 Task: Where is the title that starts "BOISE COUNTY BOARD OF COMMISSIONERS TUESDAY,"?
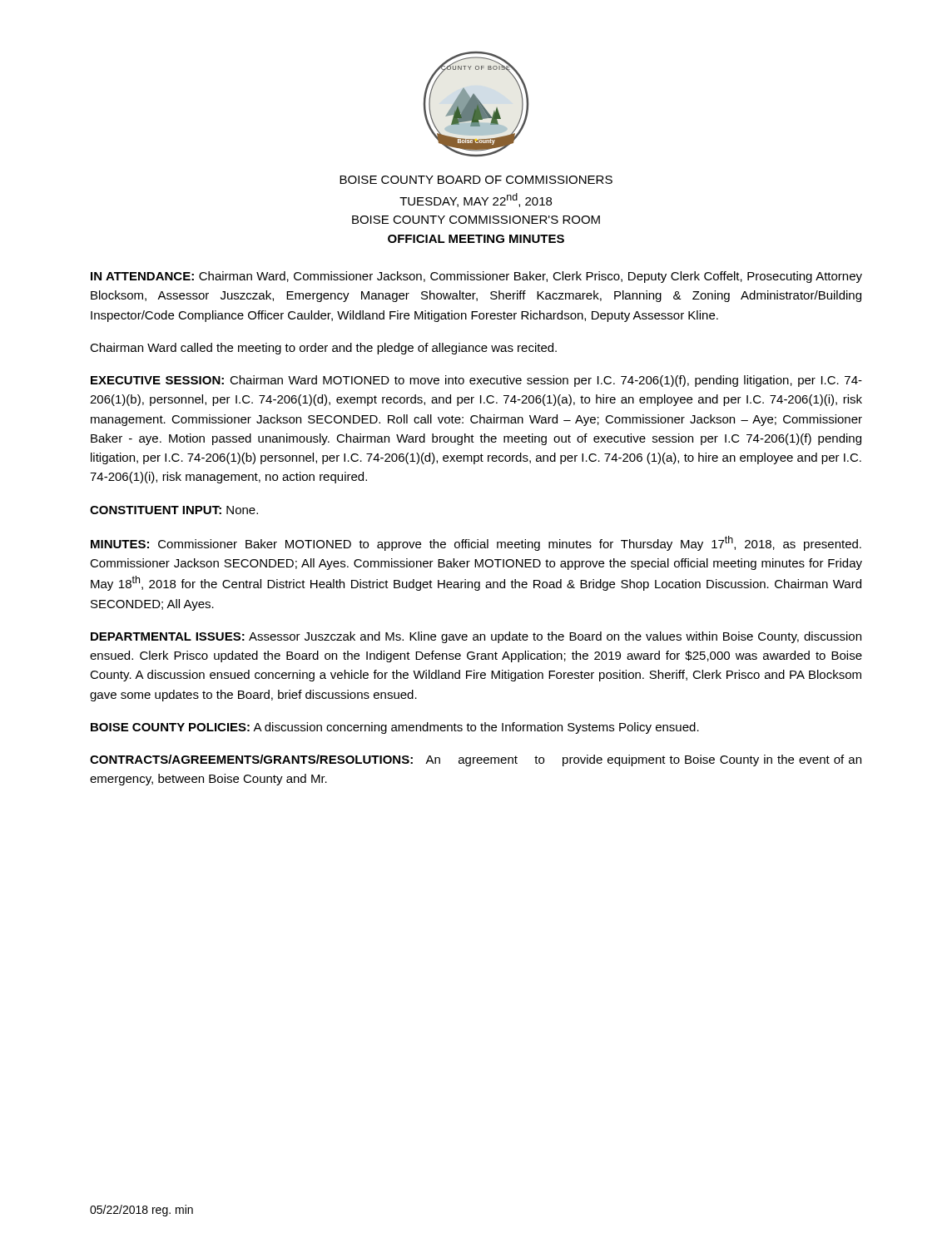476,209
